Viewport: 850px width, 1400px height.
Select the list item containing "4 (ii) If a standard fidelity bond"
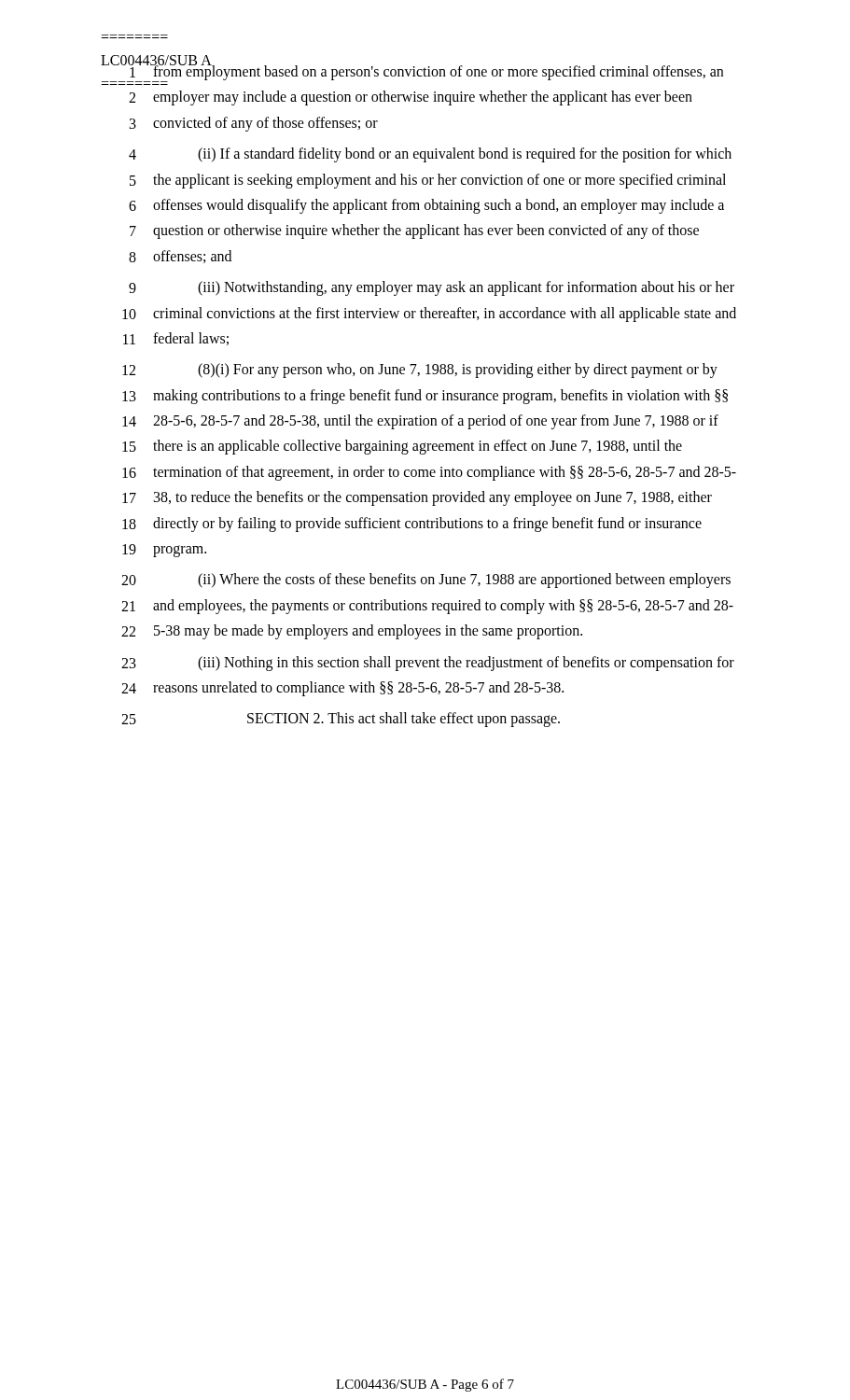pyautogui.click(x=442, y=155)
